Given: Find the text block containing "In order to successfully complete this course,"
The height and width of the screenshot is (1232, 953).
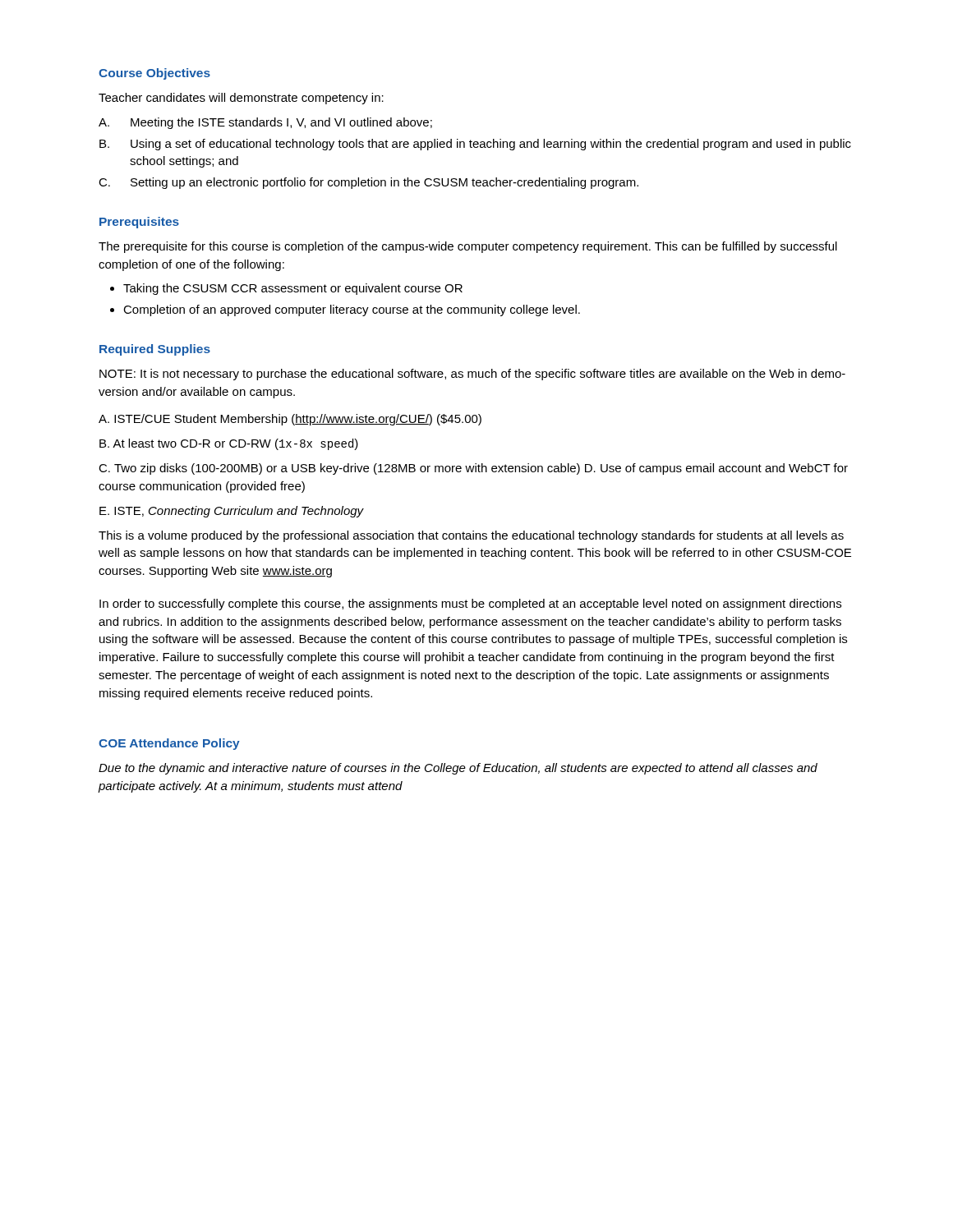Looking at the screenshot, I should point(473,648).
